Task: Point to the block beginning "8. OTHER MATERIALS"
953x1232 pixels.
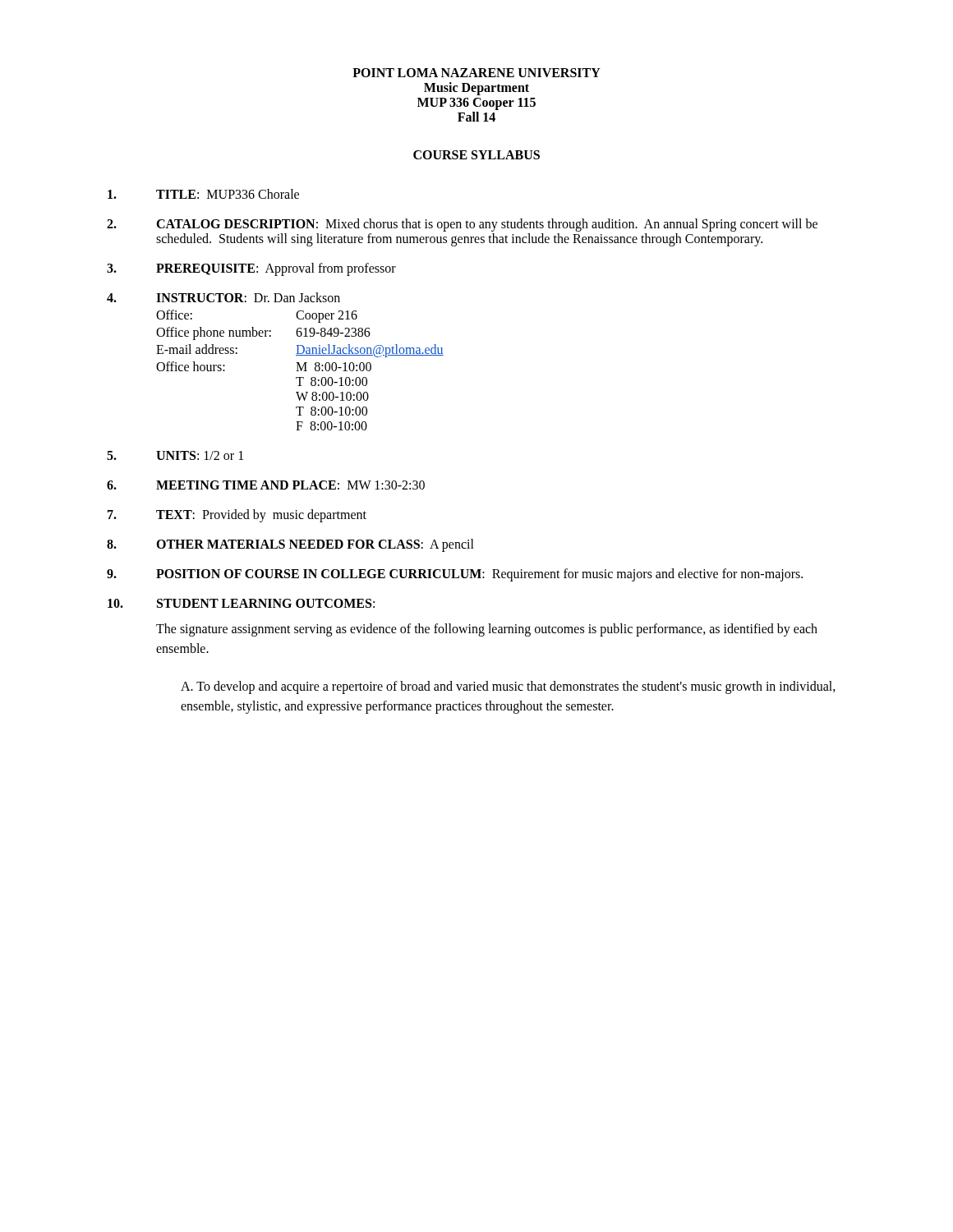Action: coord(476,545)
